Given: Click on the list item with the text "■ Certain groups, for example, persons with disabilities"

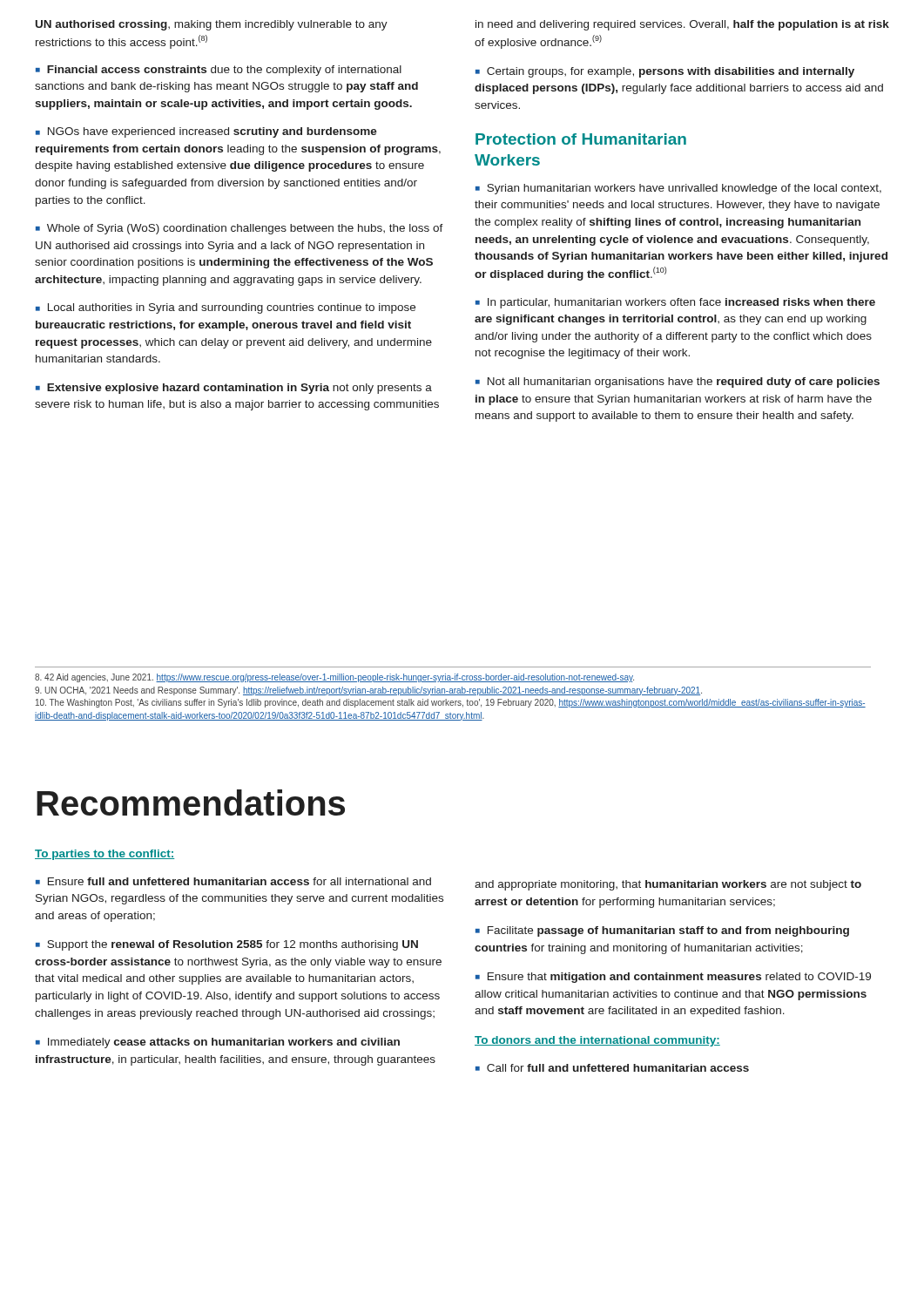Looking at the screenshot, I should (x=679, y=88).
